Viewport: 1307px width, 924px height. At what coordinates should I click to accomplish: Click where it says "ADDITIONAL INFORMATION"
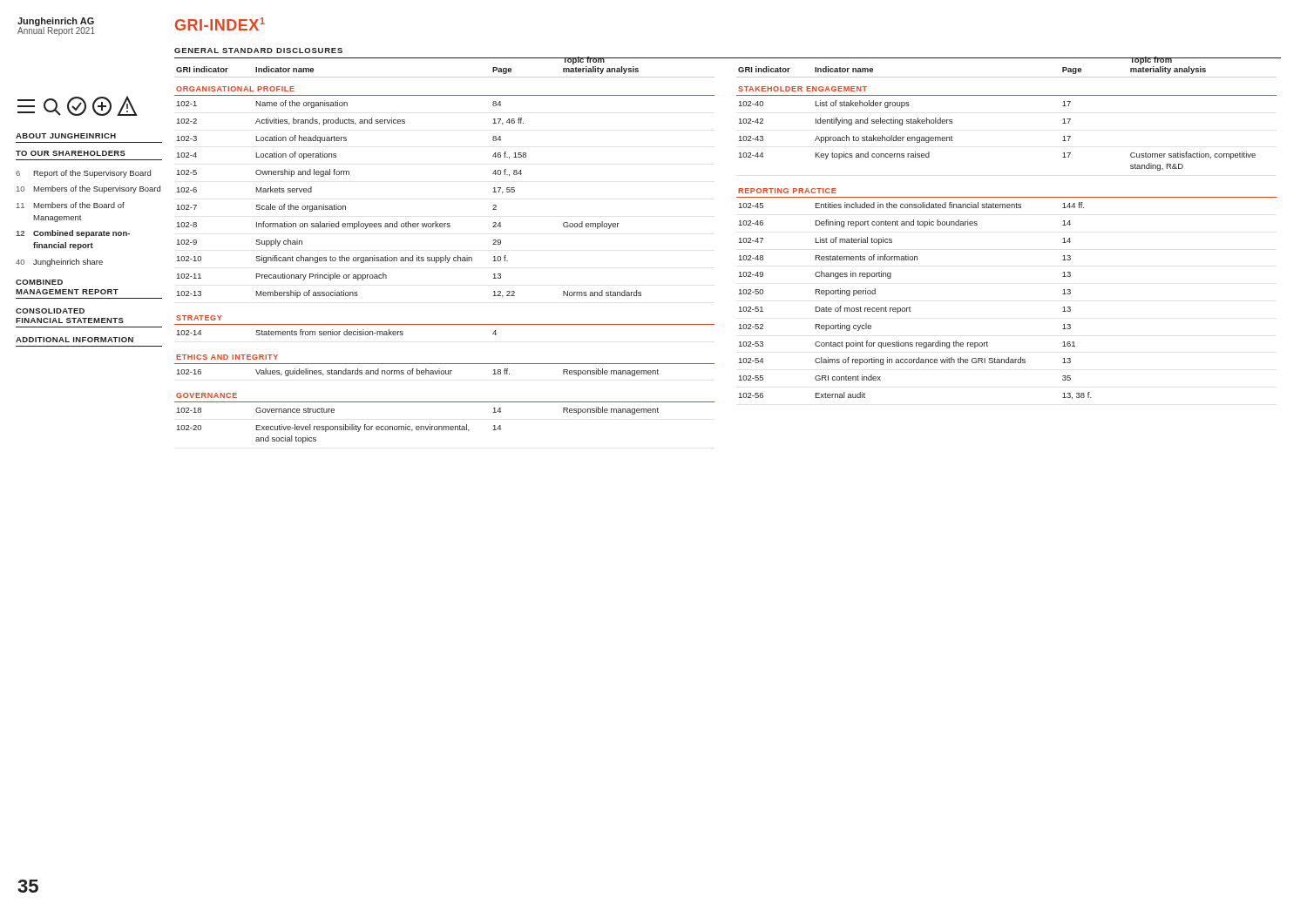click(x=75, y=339)
